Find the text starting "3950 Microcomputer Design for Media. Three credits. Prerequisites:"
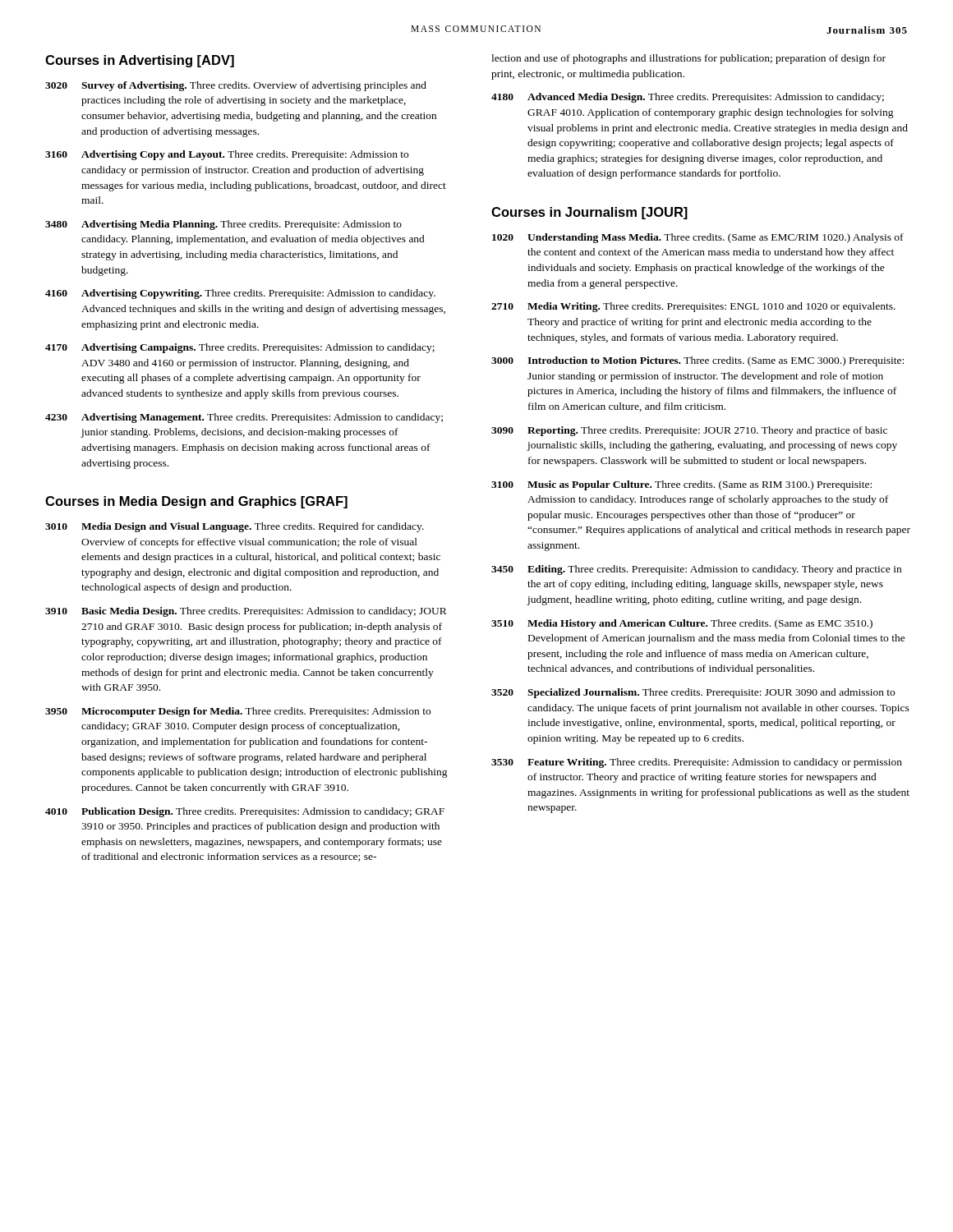The height and width of the screenshot is (1232, 953). [x=246, y=750]
